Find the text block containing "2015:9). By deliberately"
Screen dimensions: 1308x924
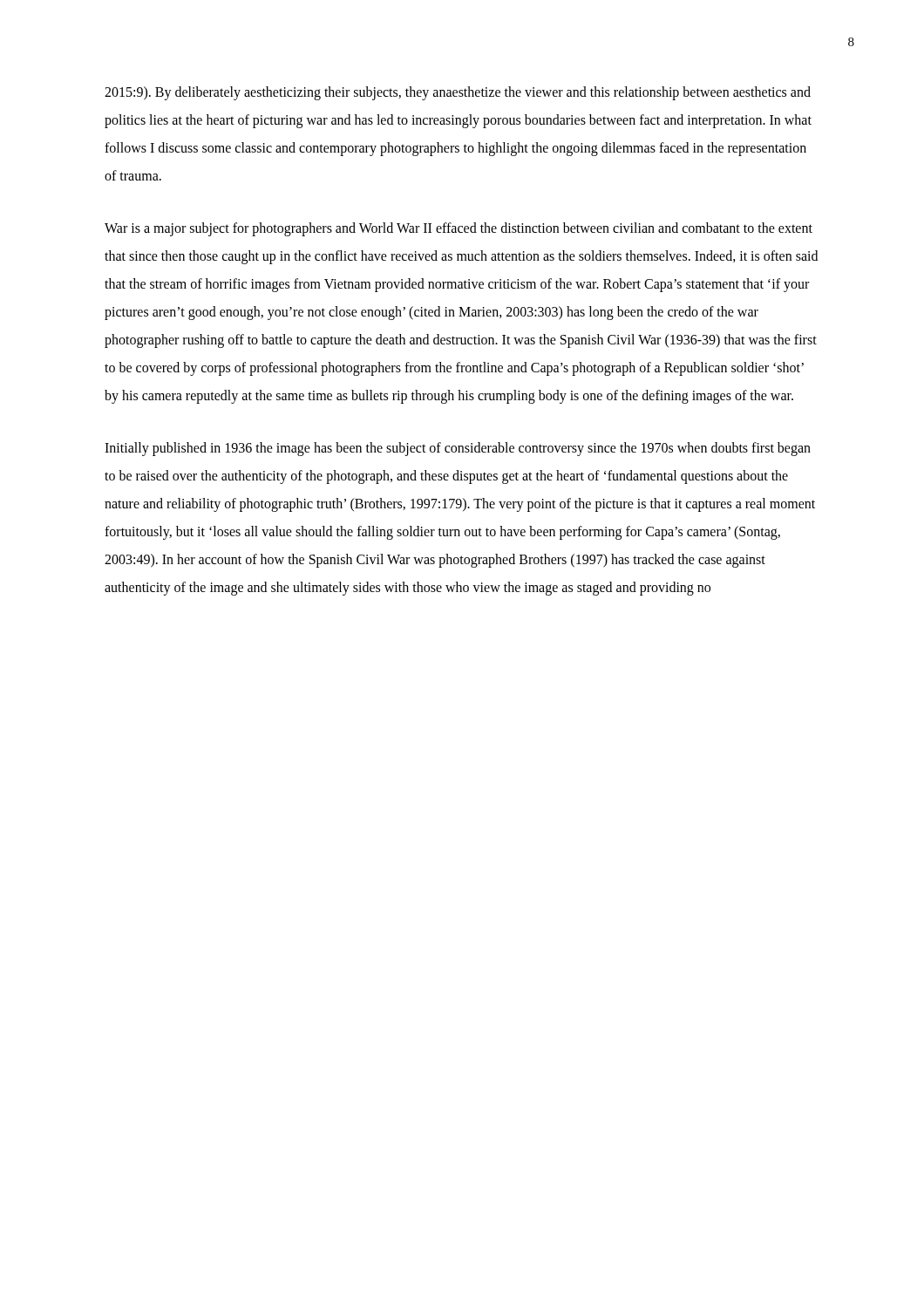pos(462,134)
